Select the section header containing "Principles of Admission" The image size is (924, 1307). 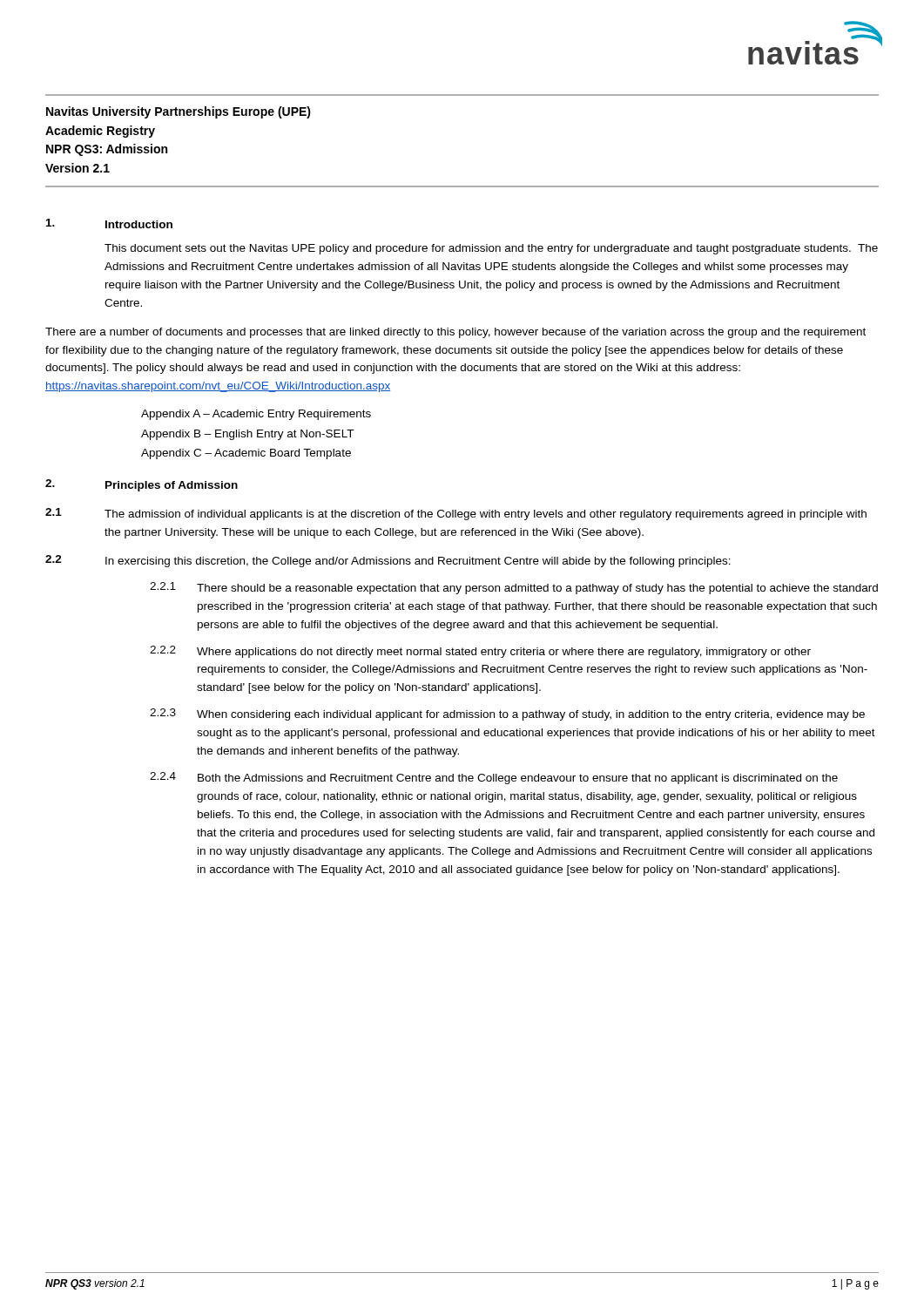(x=171, y=485)
